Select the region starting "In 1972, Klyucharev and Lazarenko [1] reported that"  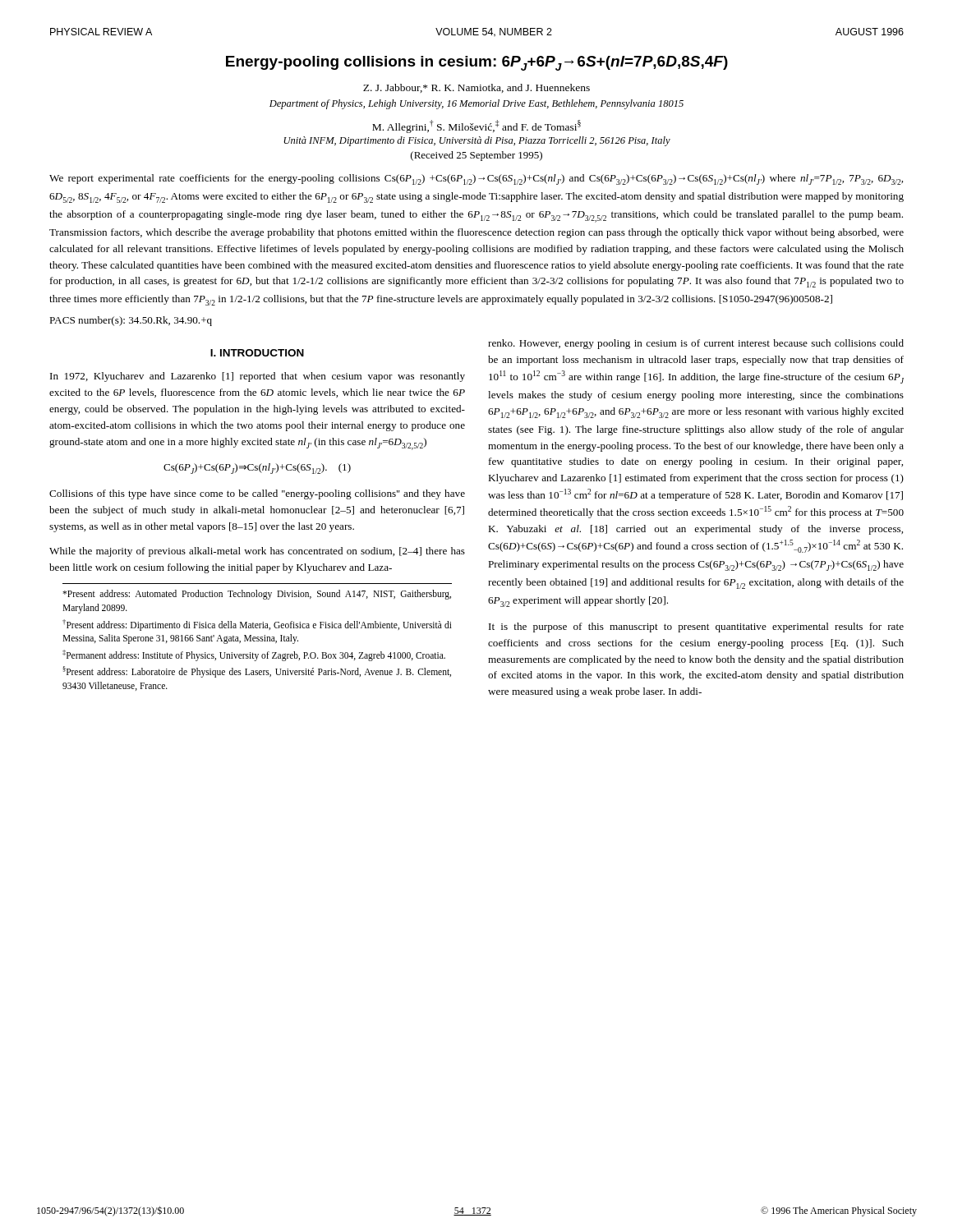point(257,410)
